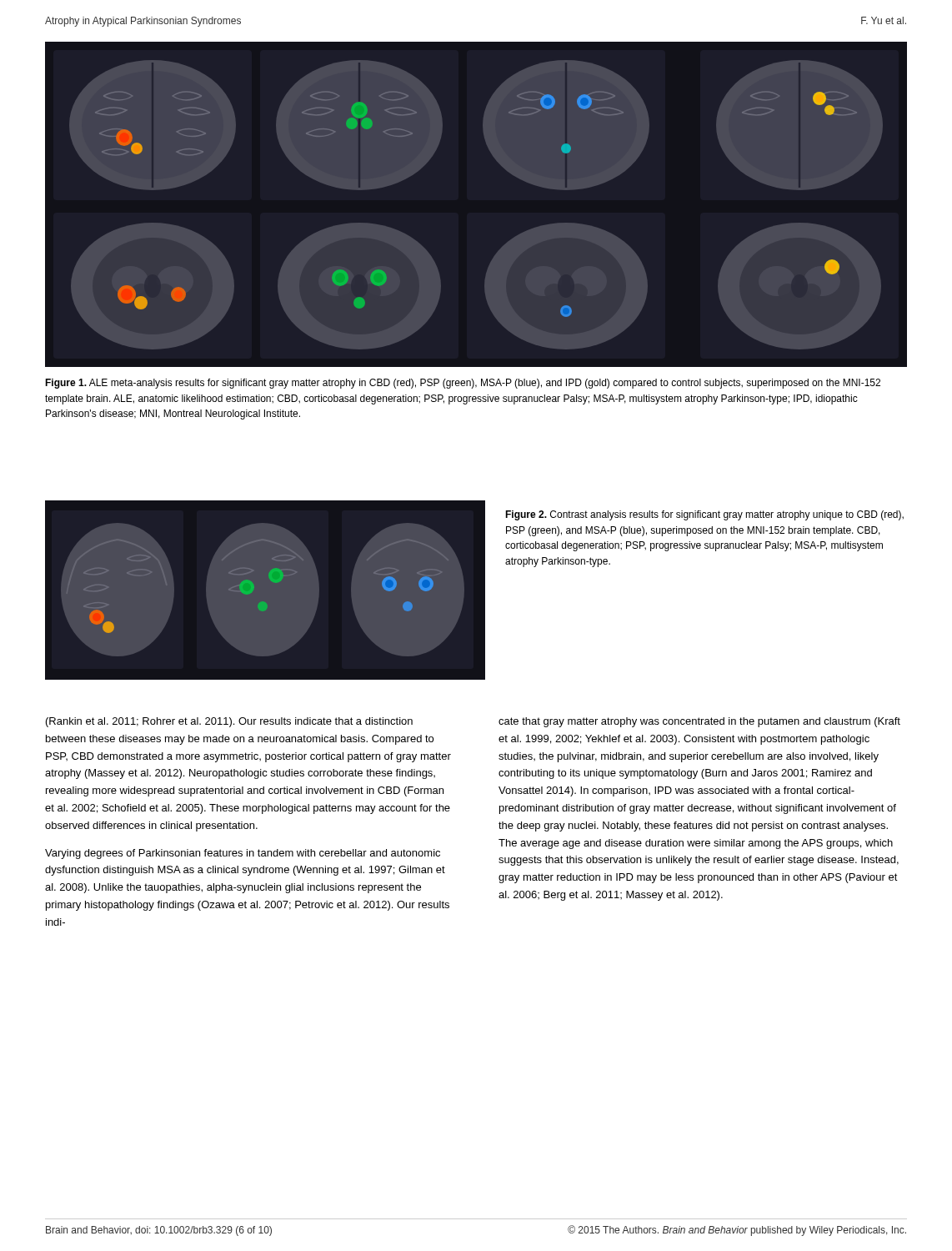Click on the region starting "Figure 1. ALE meta-analysis results"
952x1251 pixels.
coord(463,398)
